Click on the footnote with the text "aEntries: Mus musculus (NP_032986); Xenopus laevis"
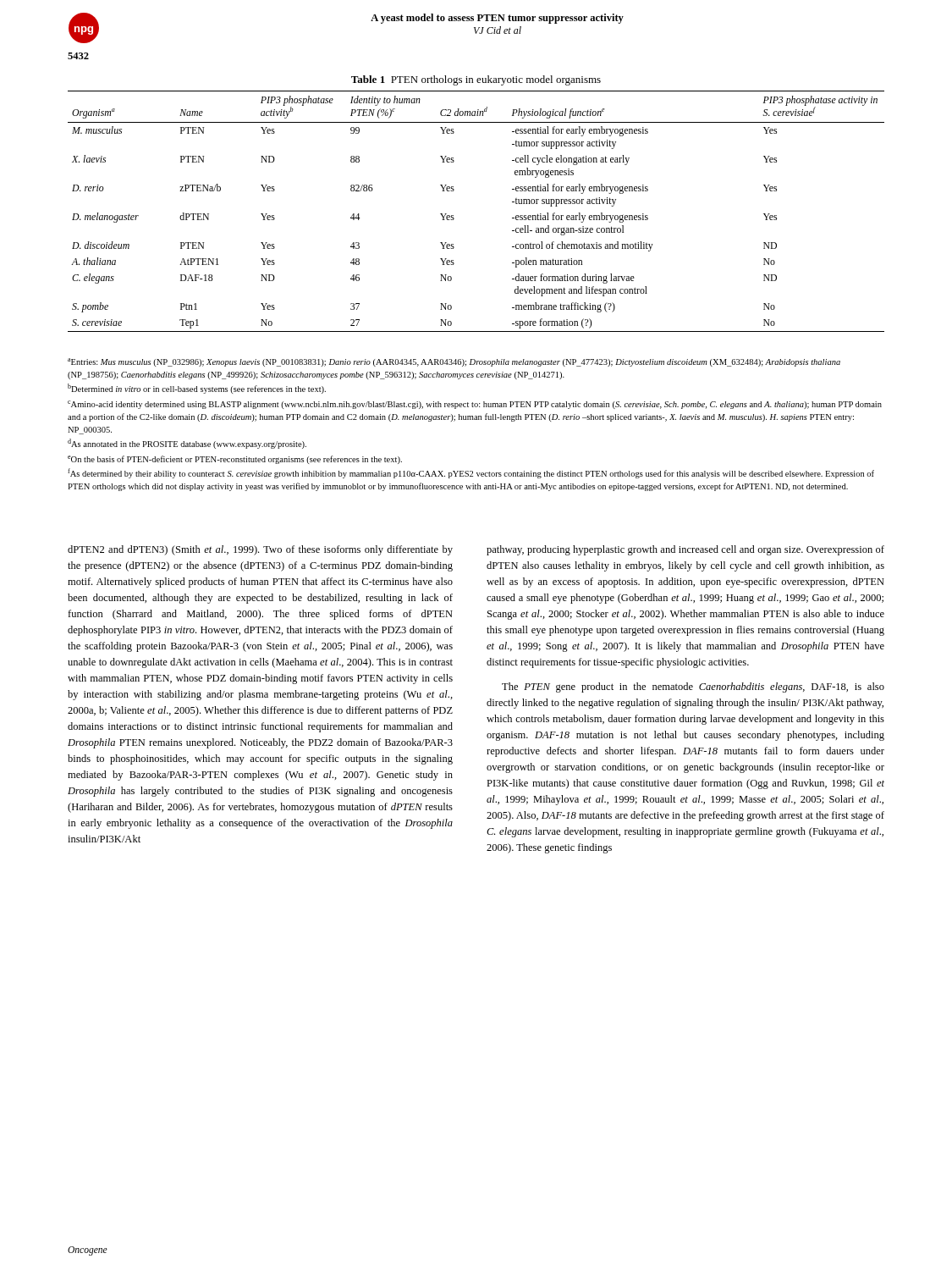This screenshot has height=1270, width=952. point(454,368)
